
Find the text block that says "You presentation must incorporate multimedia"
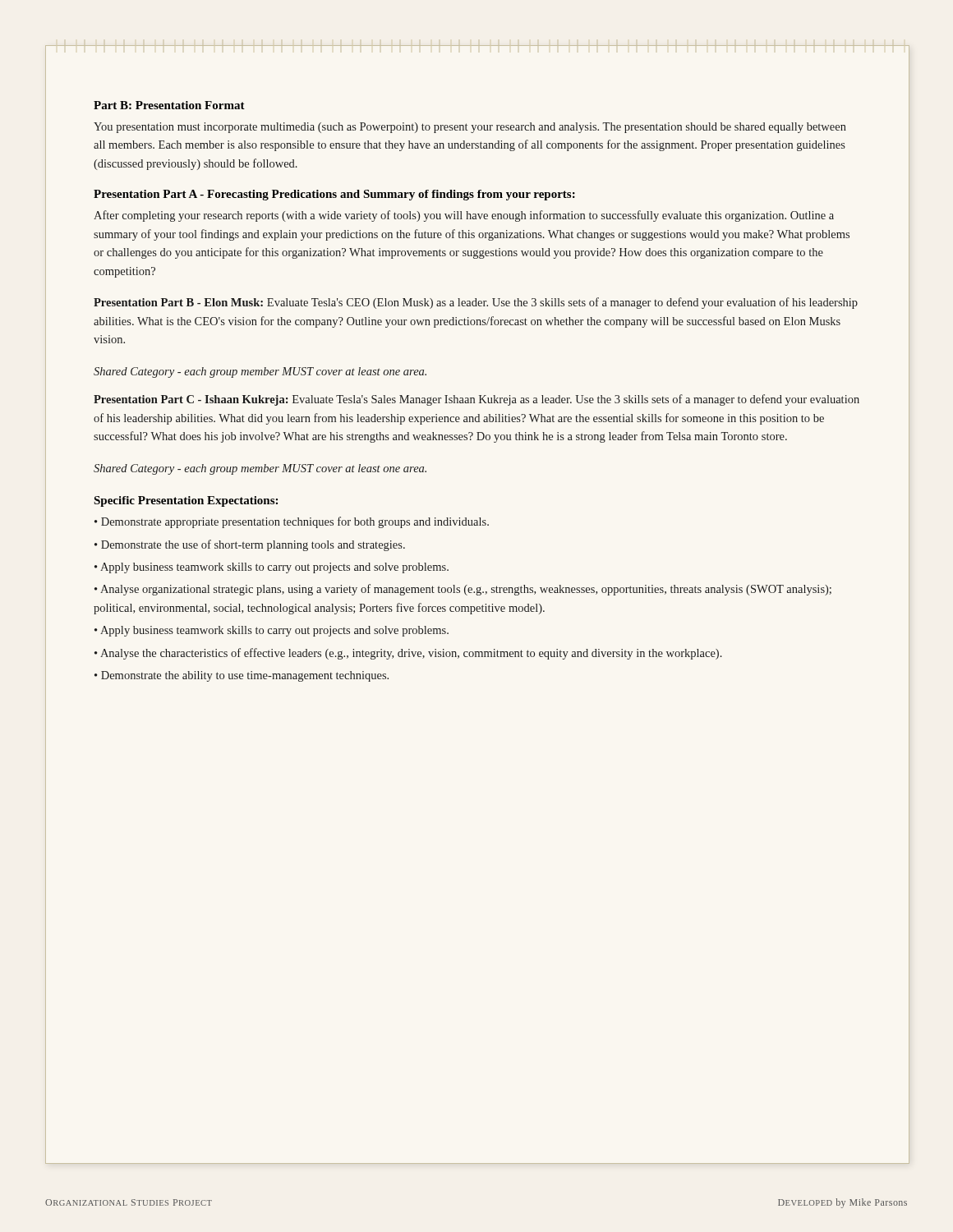[470, 145]
